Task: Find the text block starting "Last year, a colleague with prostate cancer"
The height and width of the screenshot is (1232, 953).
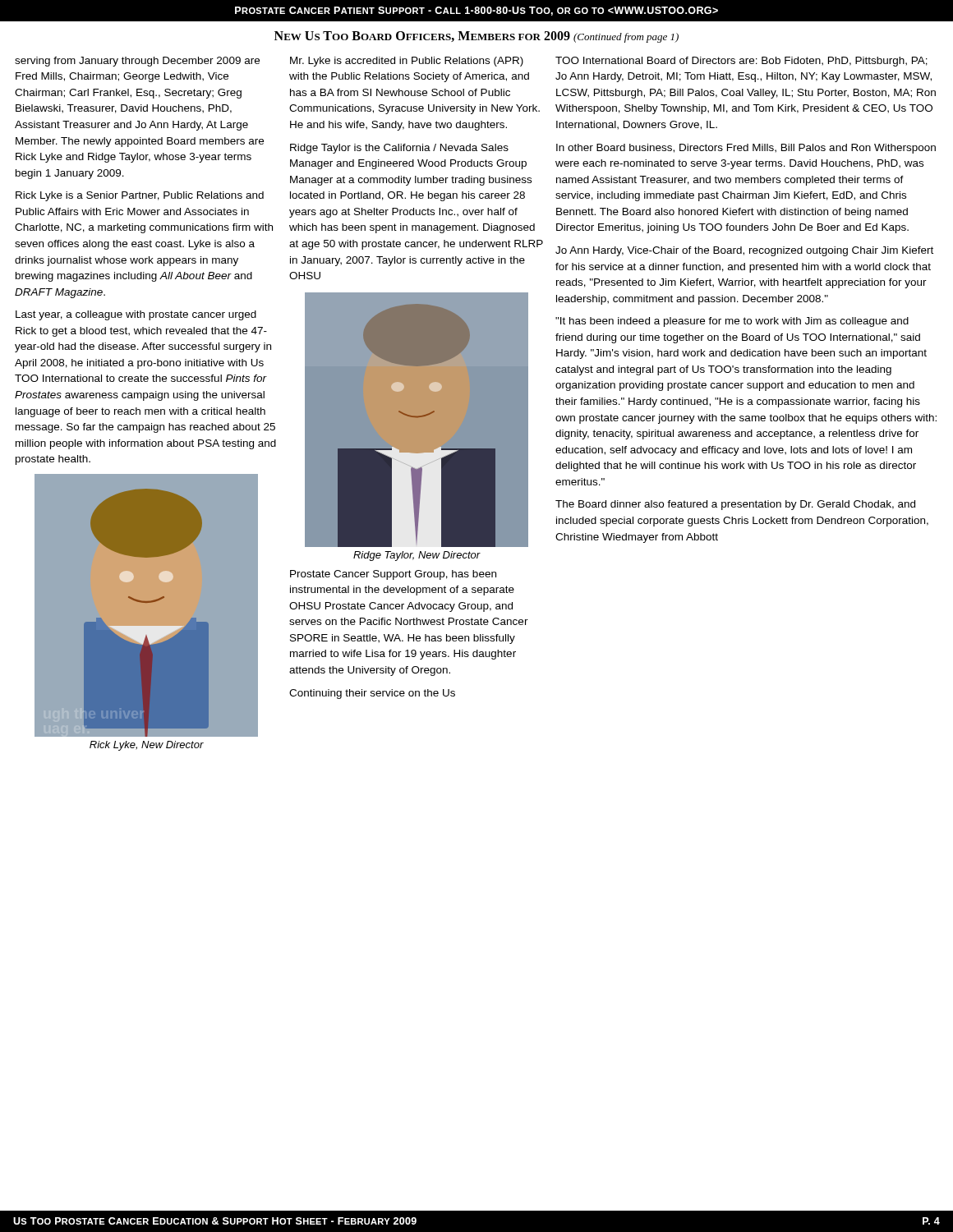Action: [146, 387]
